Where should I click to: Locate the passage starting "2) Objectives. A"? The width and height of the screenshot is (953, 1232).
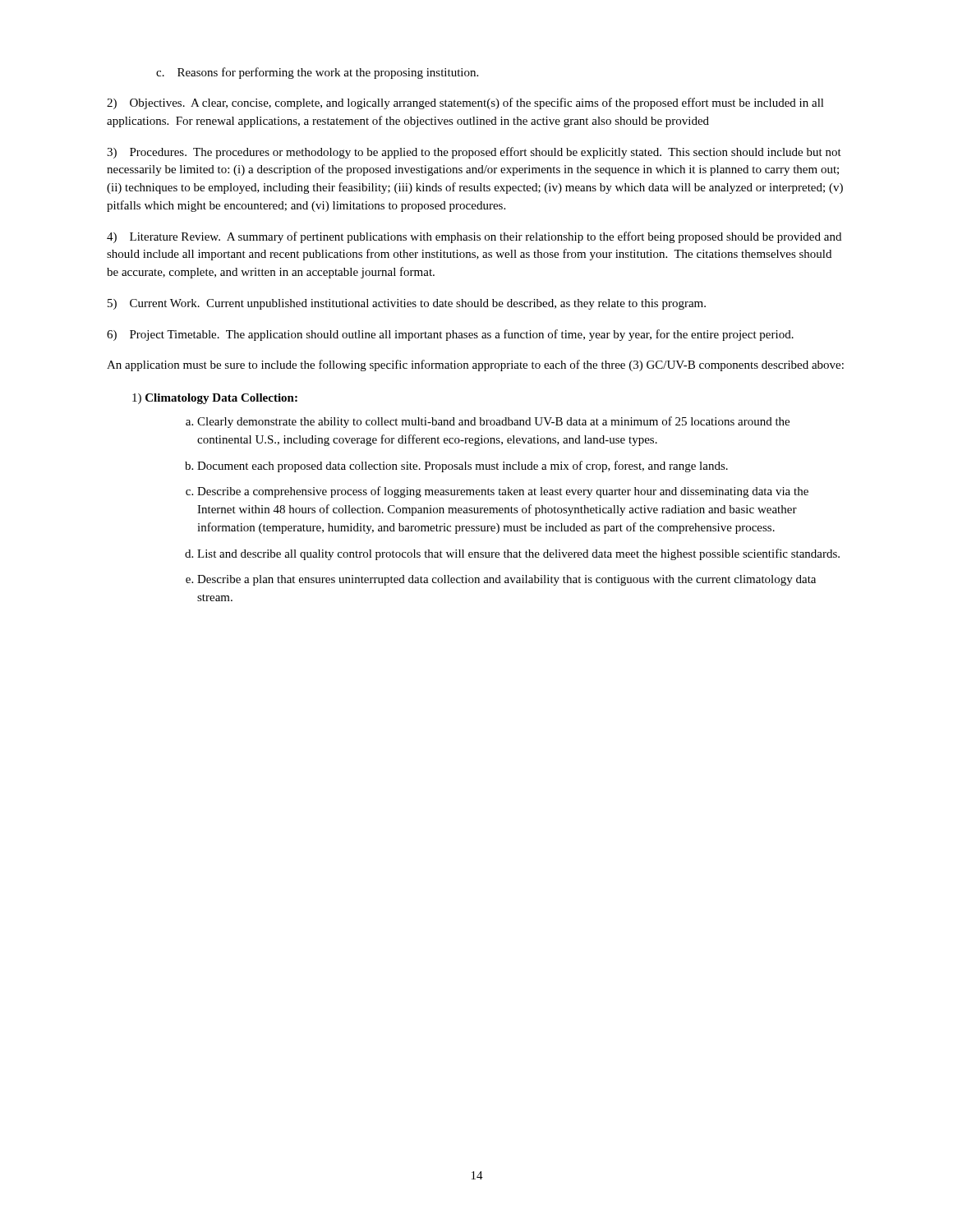click(465, 112)
